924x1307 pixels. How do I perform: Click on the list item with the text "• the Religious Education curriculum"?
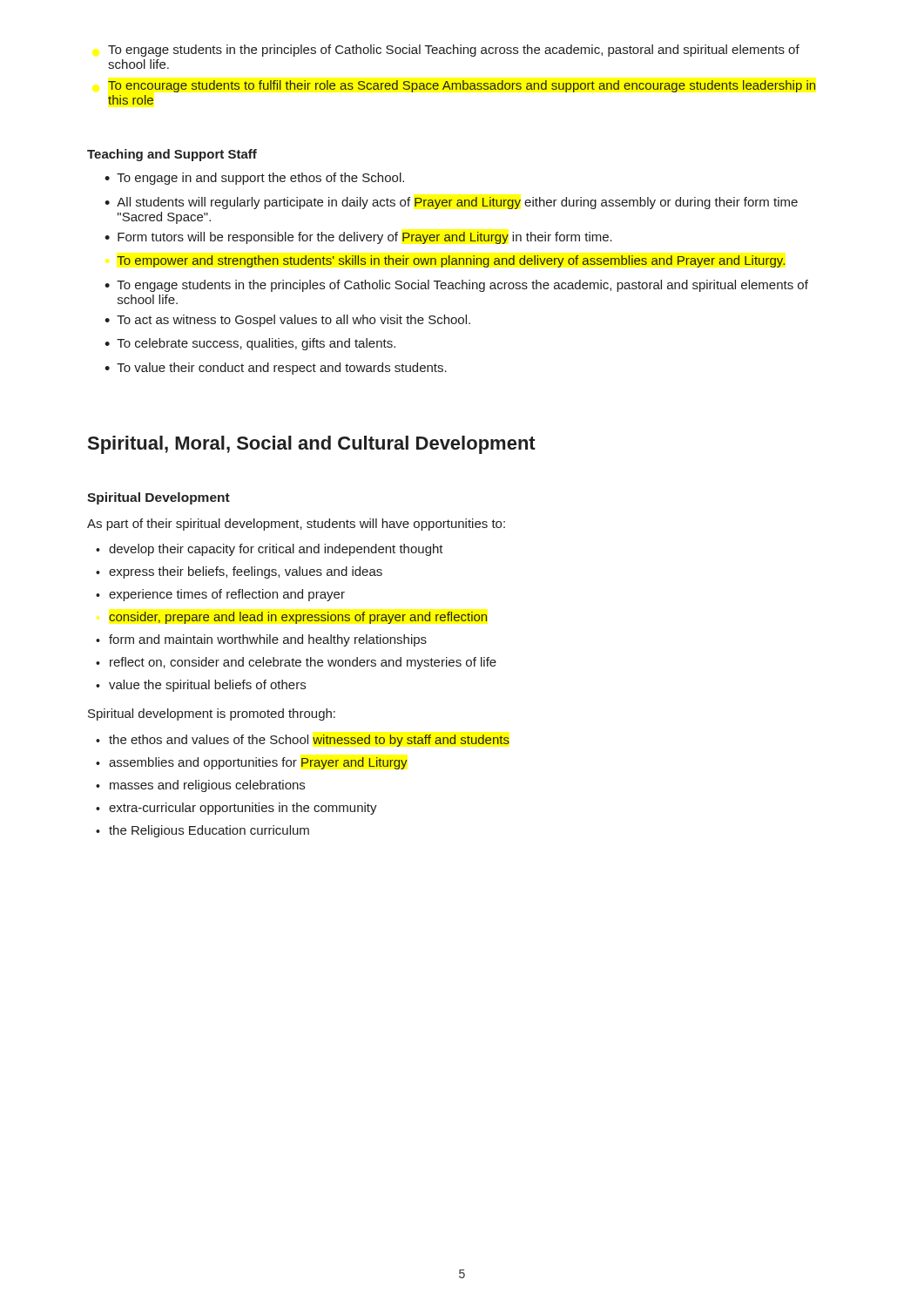[203, 832]
